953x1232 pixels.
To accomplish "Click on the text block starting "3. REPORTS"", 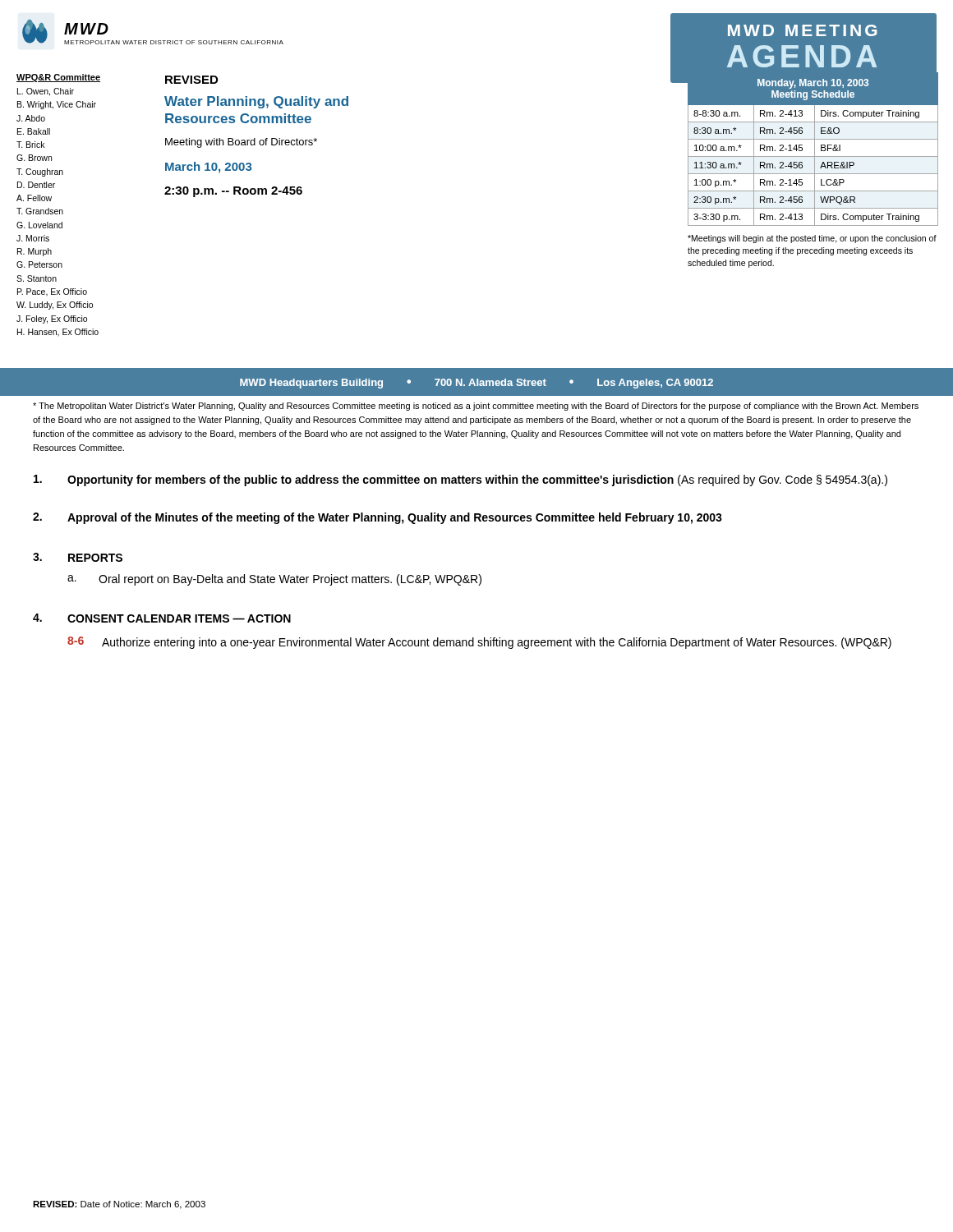I will (x=78, y=557).
